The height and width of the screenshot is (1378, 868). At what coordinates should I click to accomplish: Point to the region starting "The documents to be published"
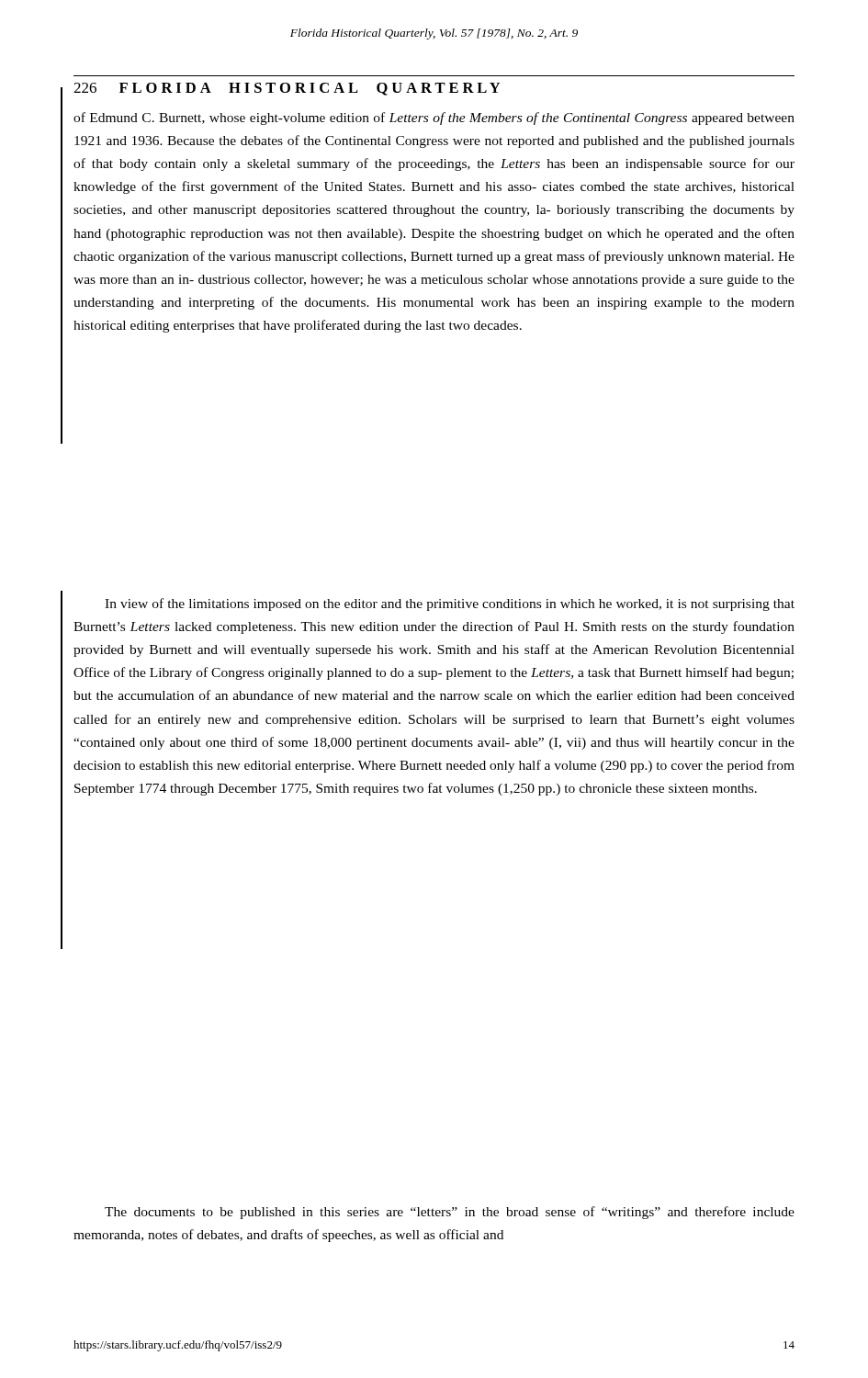pyautogui.click(x=434, y=1223)
